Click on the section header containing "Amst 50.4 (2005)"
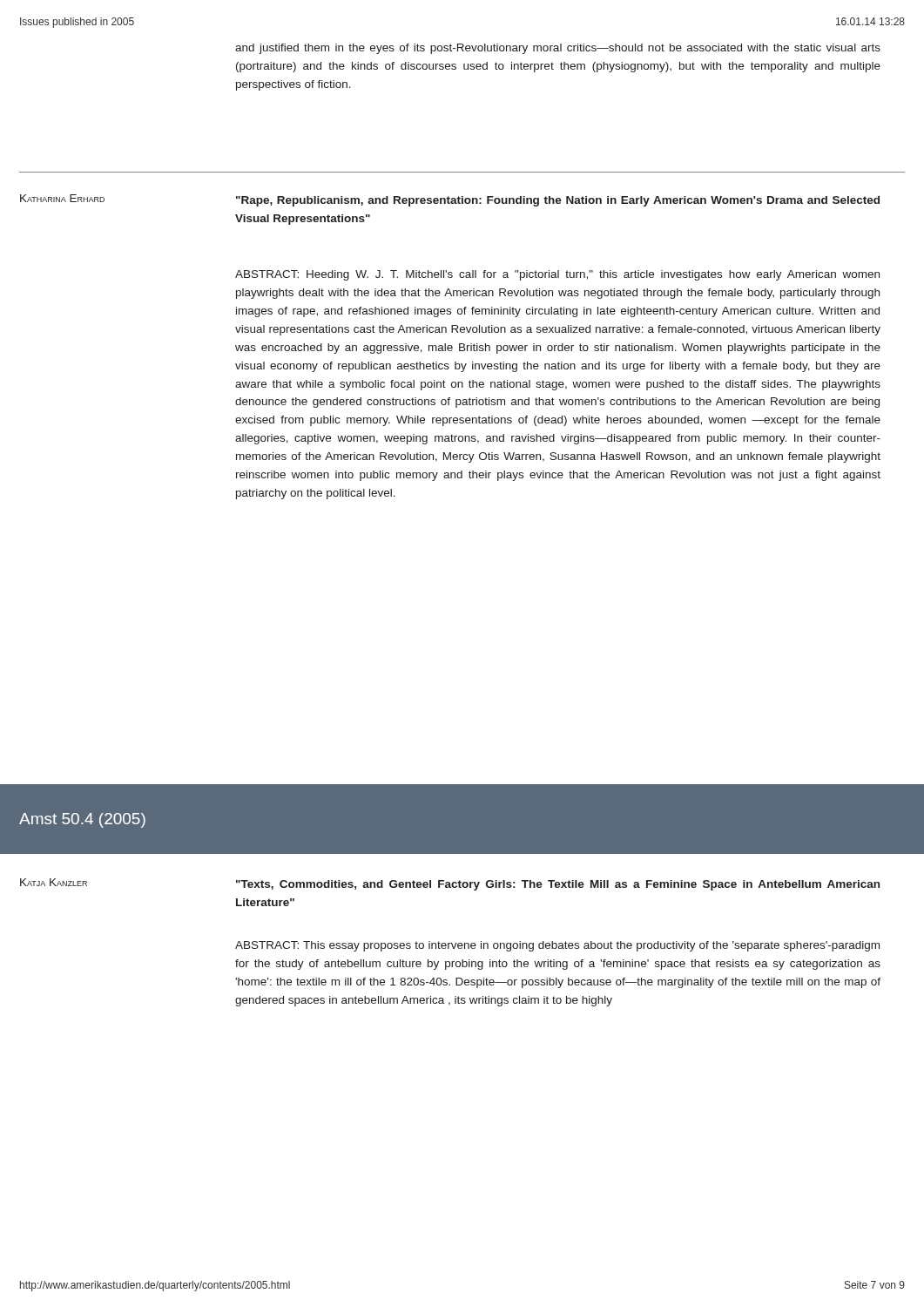 [x=83, y=819]
